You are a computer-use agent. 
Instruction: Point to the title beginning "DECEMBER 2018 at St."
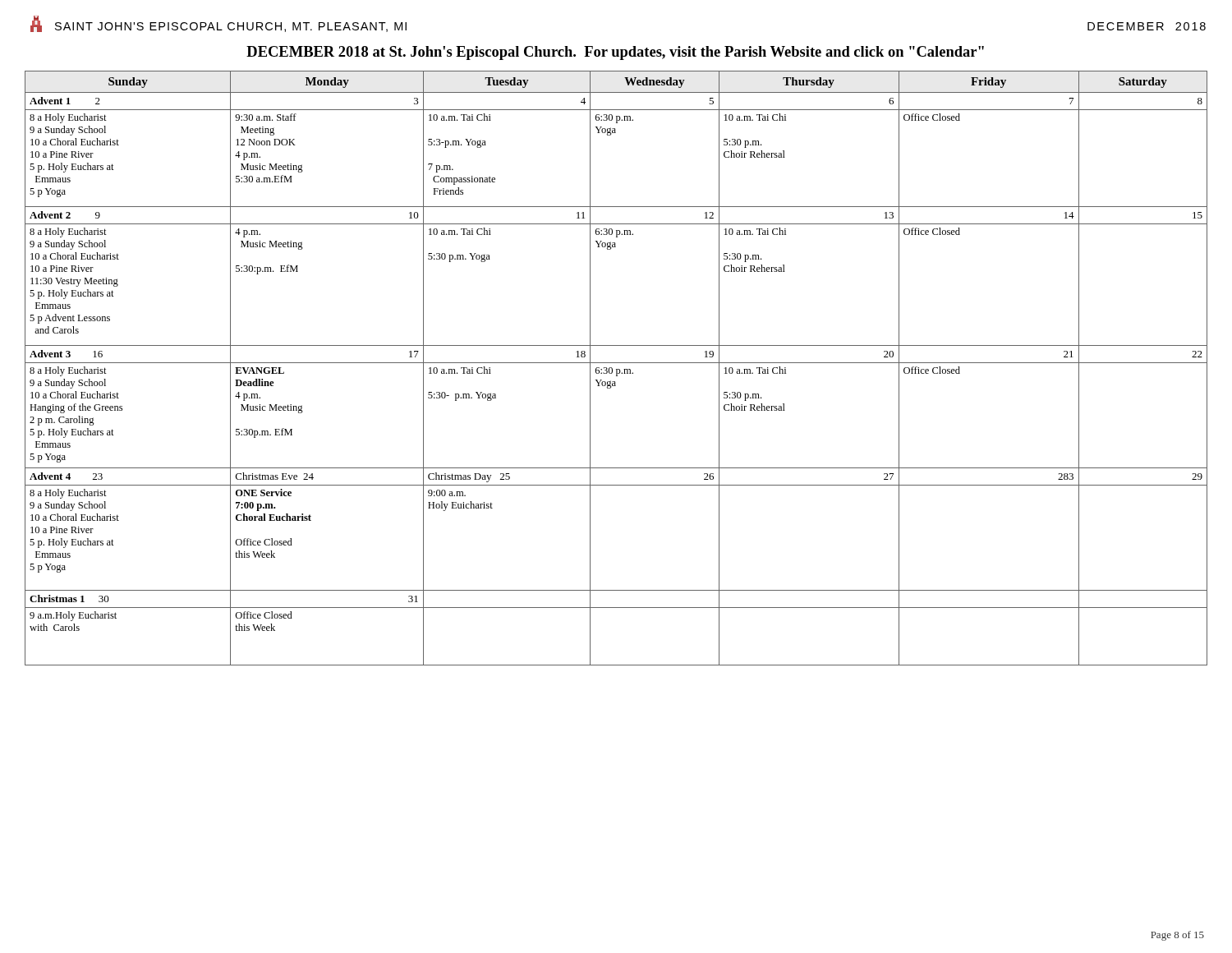pyautogui.click(x=616, y=52)
